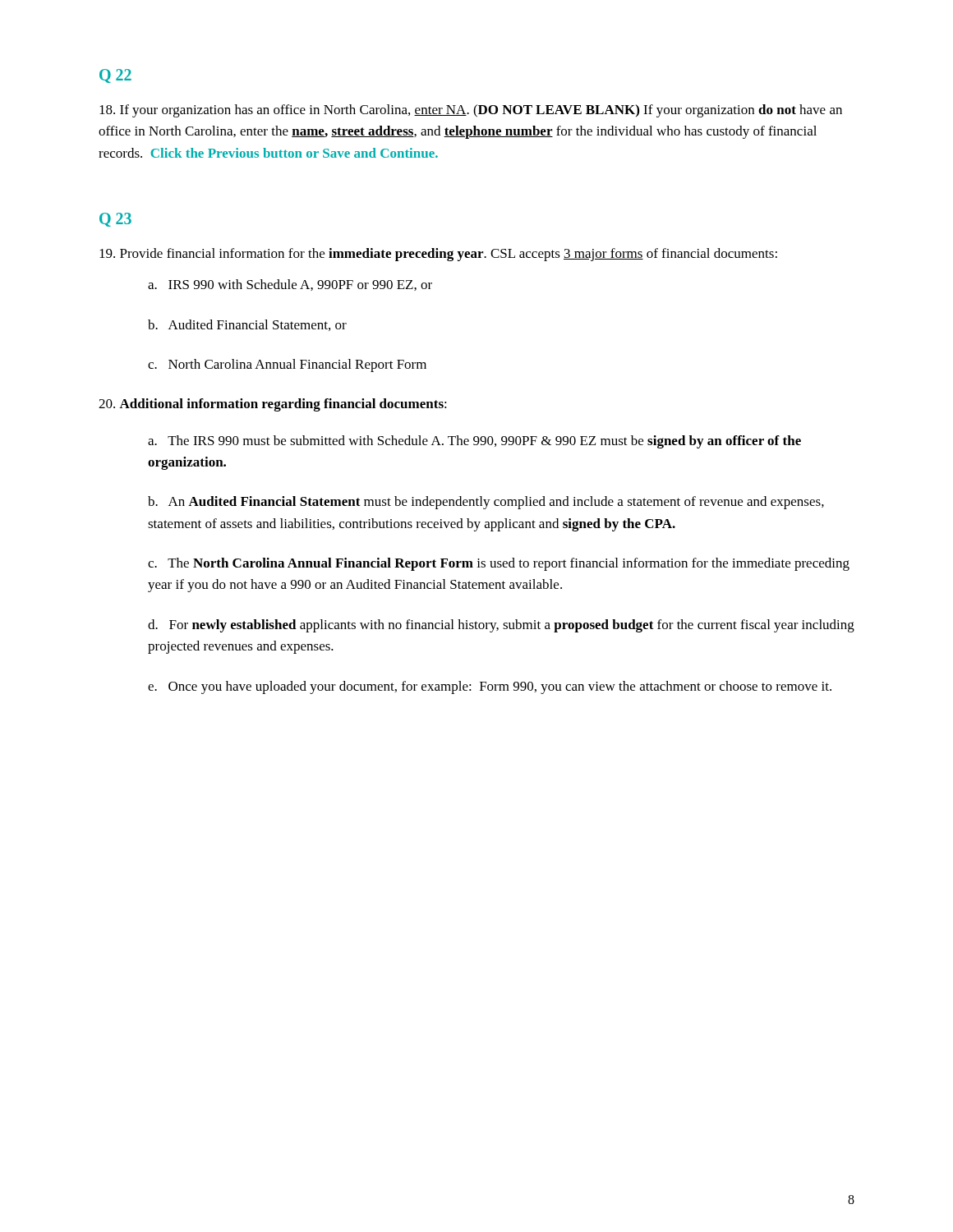Locate the block of text that opens with "a. The IRS 990 must be submitted"
This screenshot has width=953, height=1232.
click(475, 451)
